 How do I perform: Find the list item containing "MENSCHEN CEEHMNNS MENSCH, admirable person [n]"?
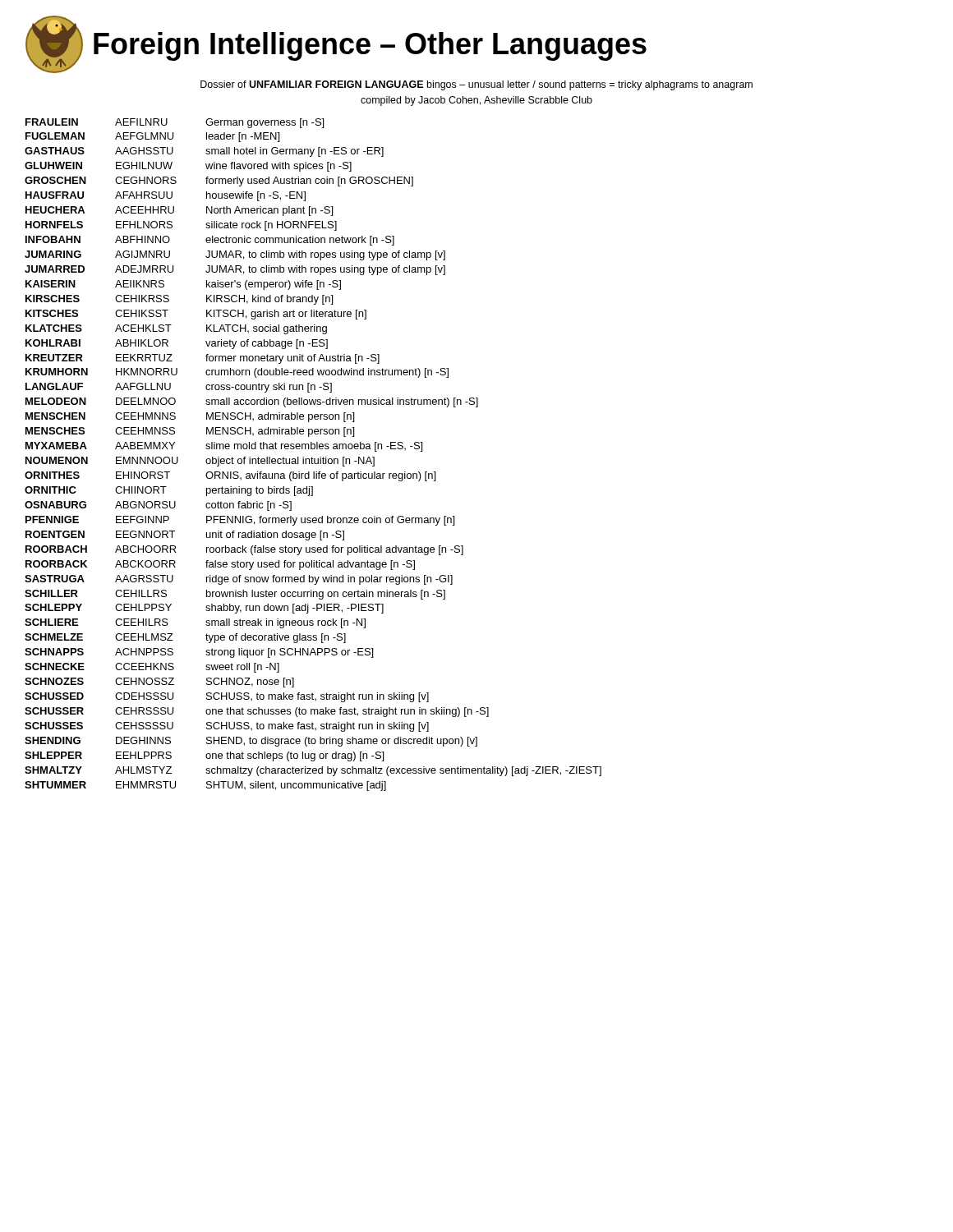pos(476,417)
